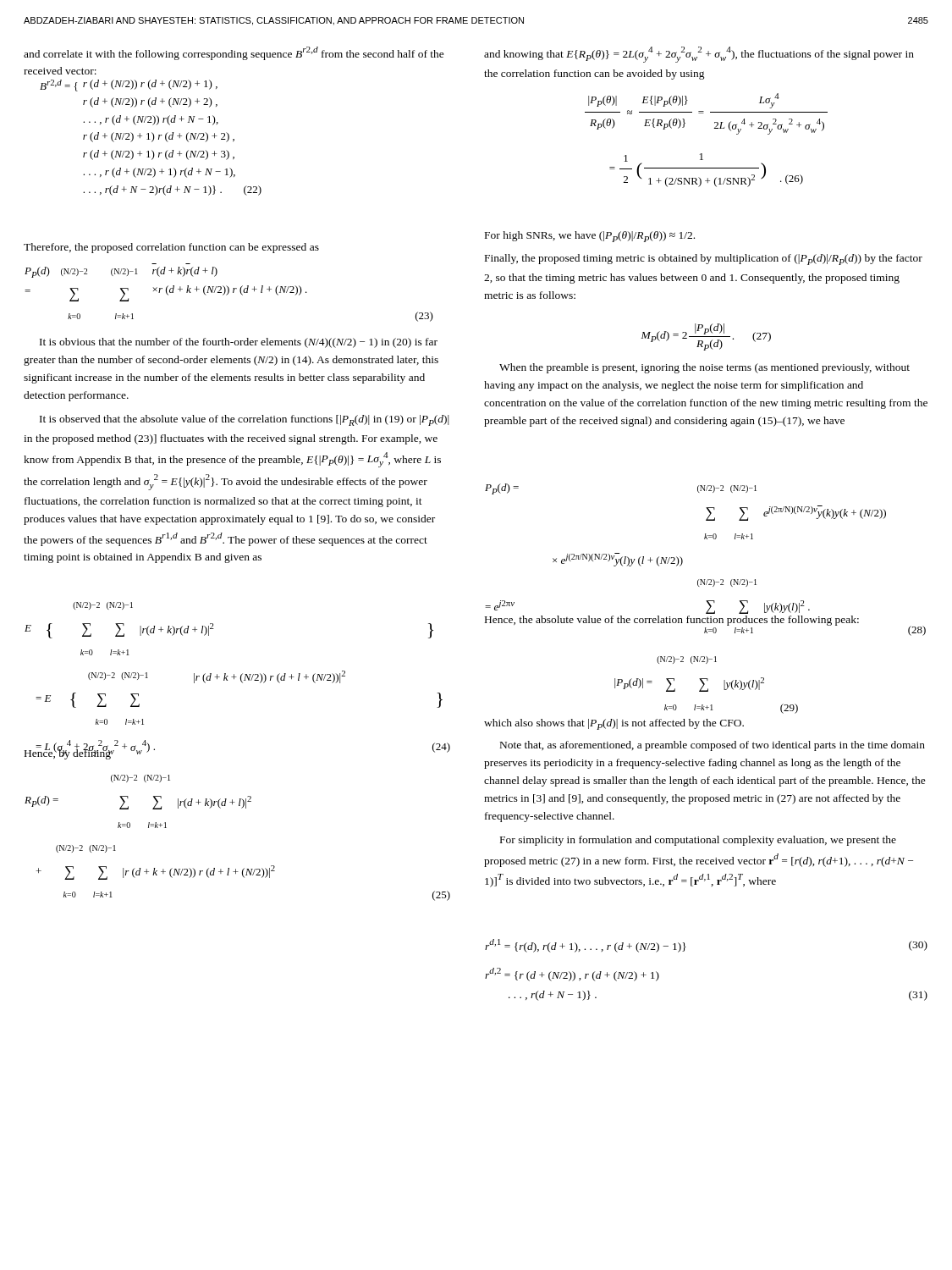Screen dimensions: 1270x952
Task: Where is the passage that starts "Hence, the absolute value of the"?
Action: click(672, 619)
